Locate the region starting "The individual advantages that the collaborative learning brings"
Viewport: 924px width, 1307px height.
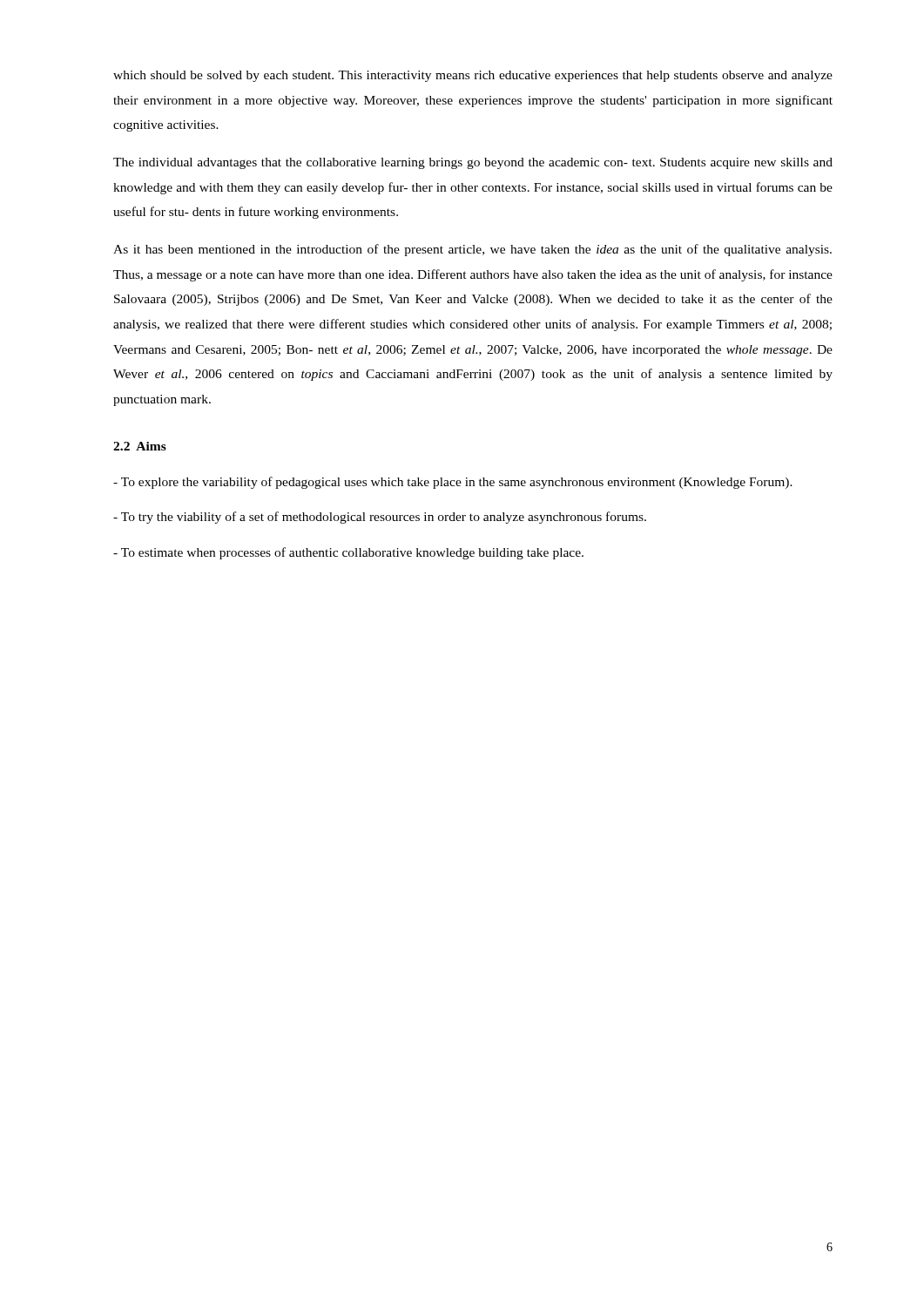(x=473, y=187)
